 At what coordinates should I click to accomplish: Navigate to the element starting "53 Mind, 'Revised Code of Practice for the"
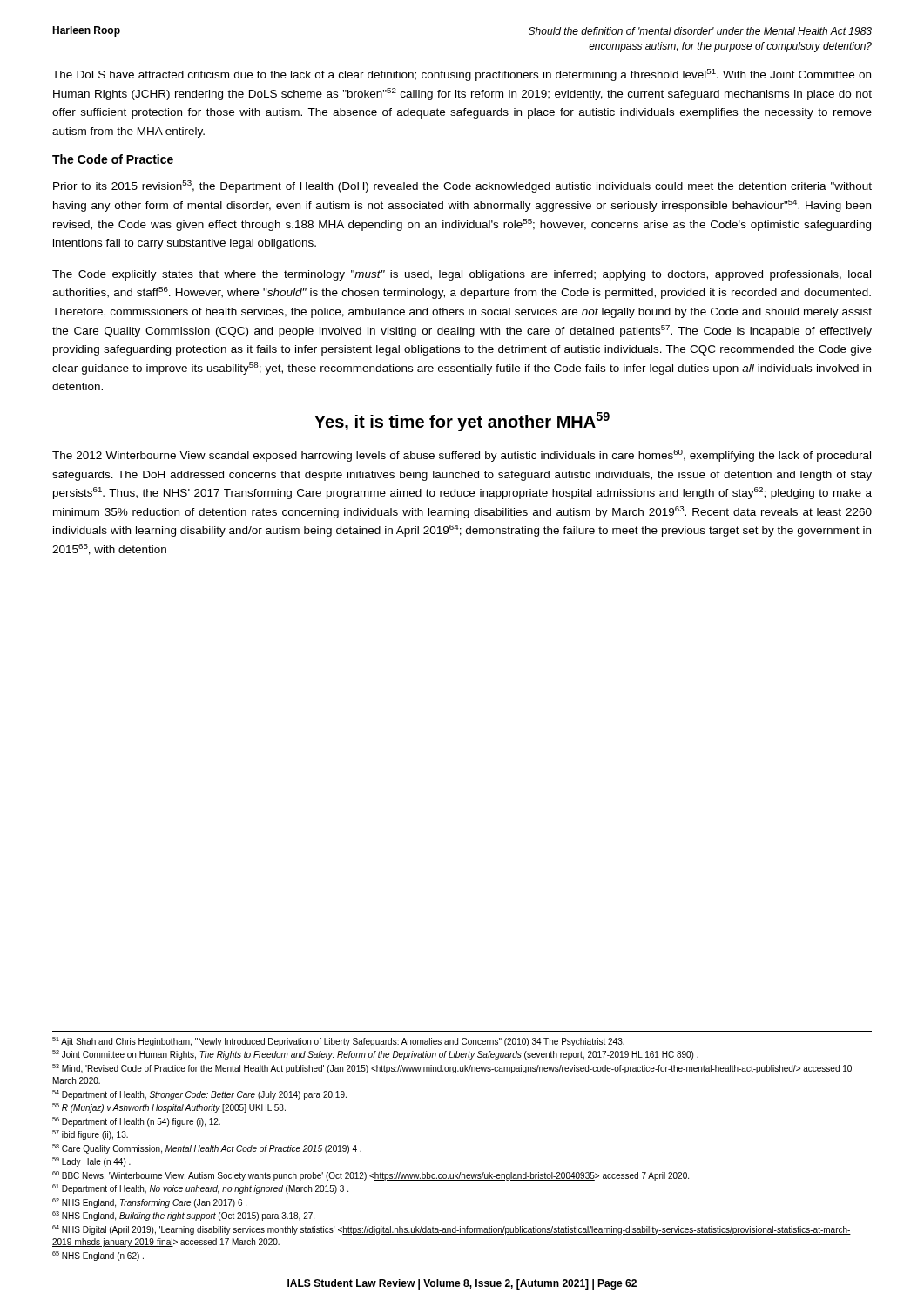[x=452, y=1074]
